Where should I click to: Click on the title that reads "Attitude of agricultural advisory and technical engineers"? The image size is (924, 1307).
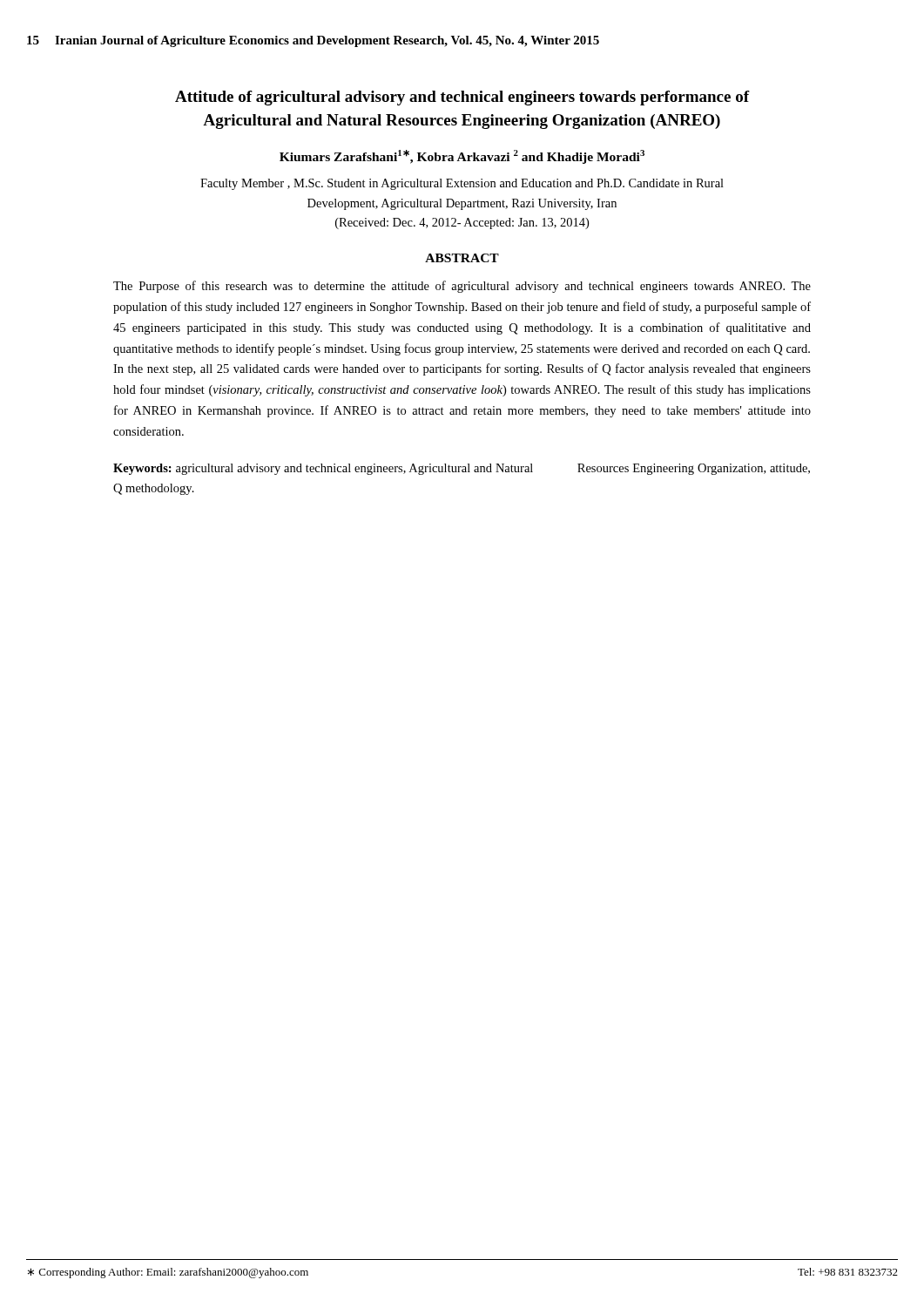click(x=462, y=109)
